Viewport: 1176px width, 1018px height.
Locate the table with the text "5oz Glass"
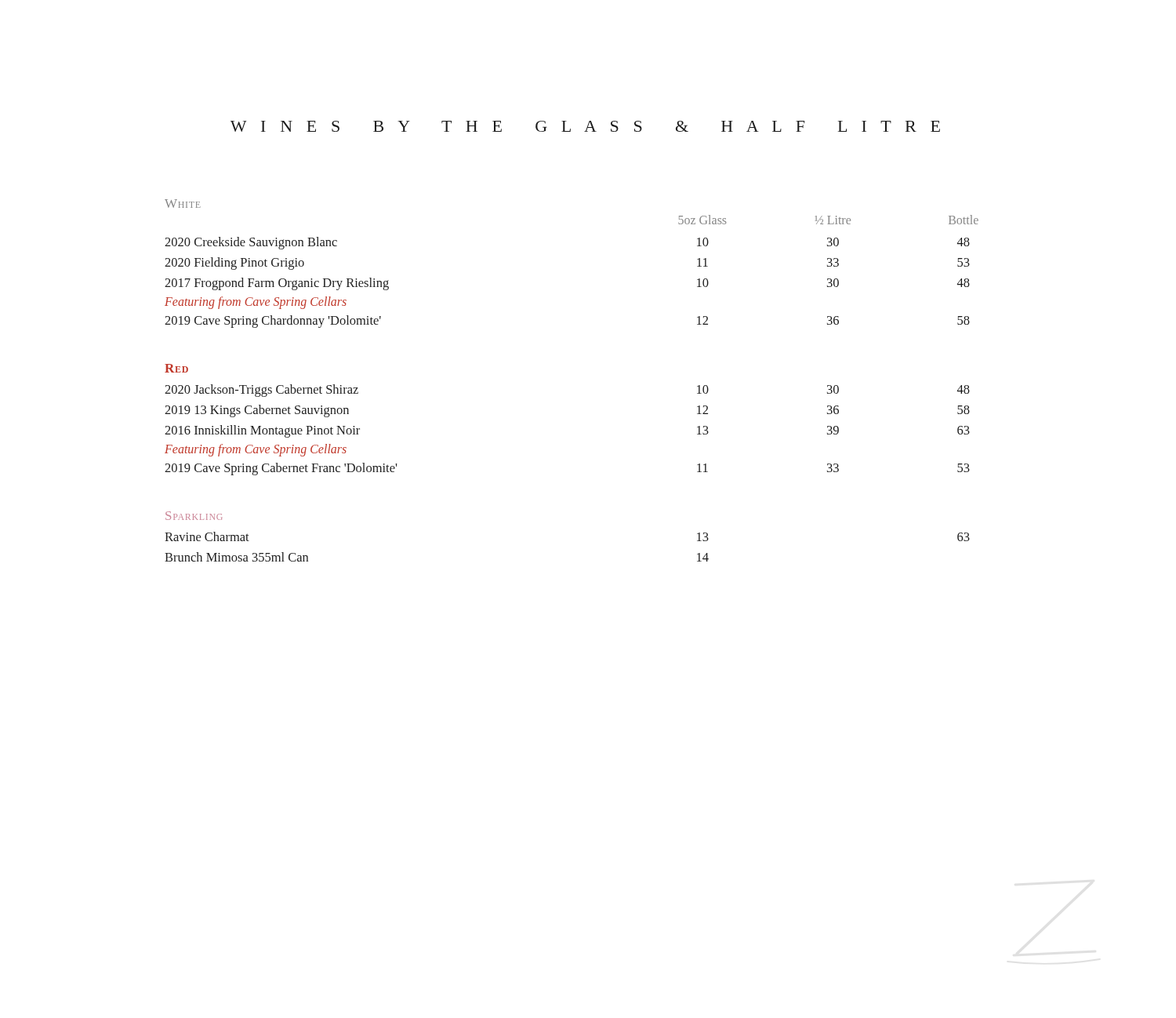(600, 285)
